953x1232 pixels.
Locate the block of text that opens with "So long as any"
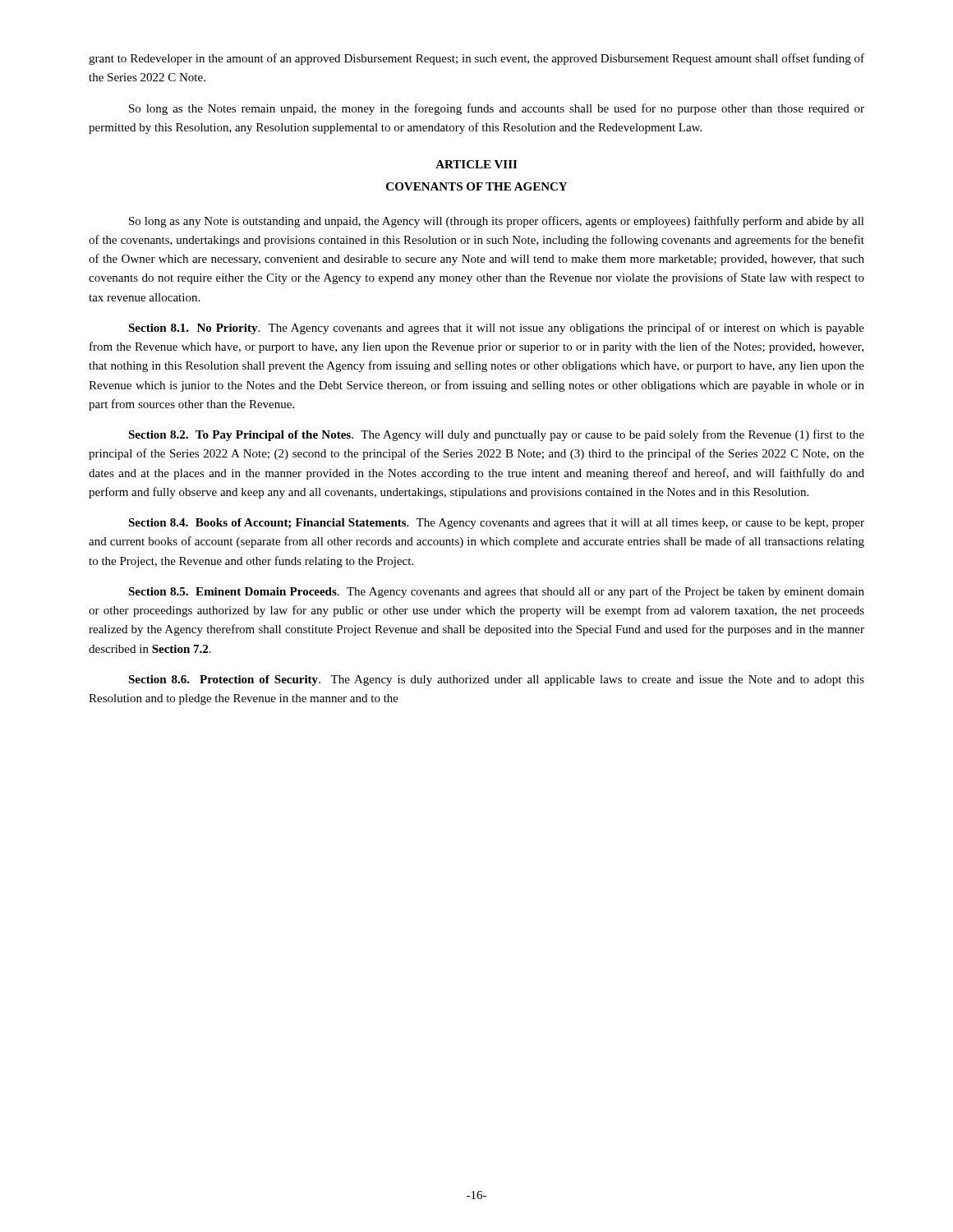(x=476, y=259)
